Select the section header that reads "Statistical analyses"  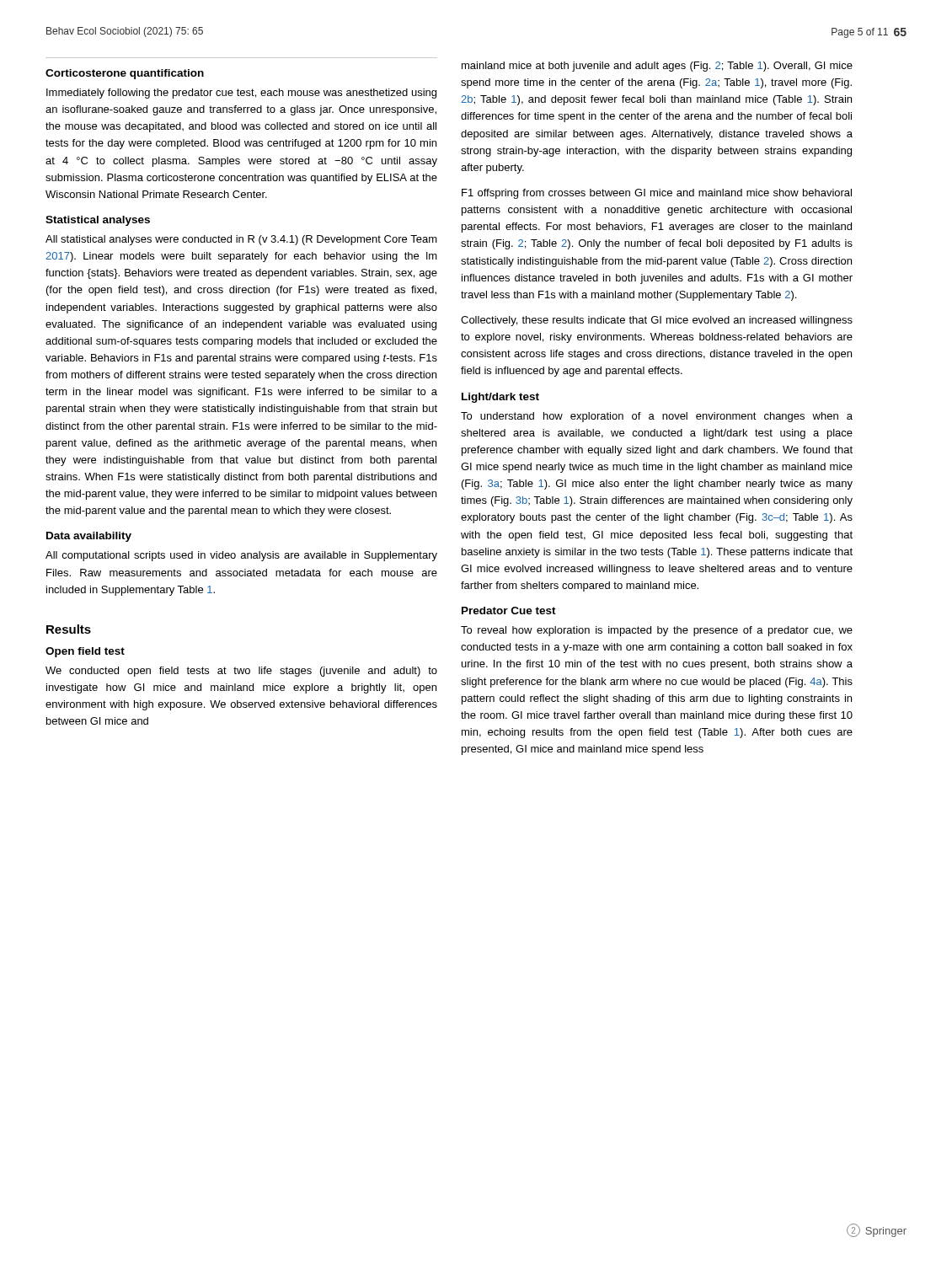[x=98, y=220]
